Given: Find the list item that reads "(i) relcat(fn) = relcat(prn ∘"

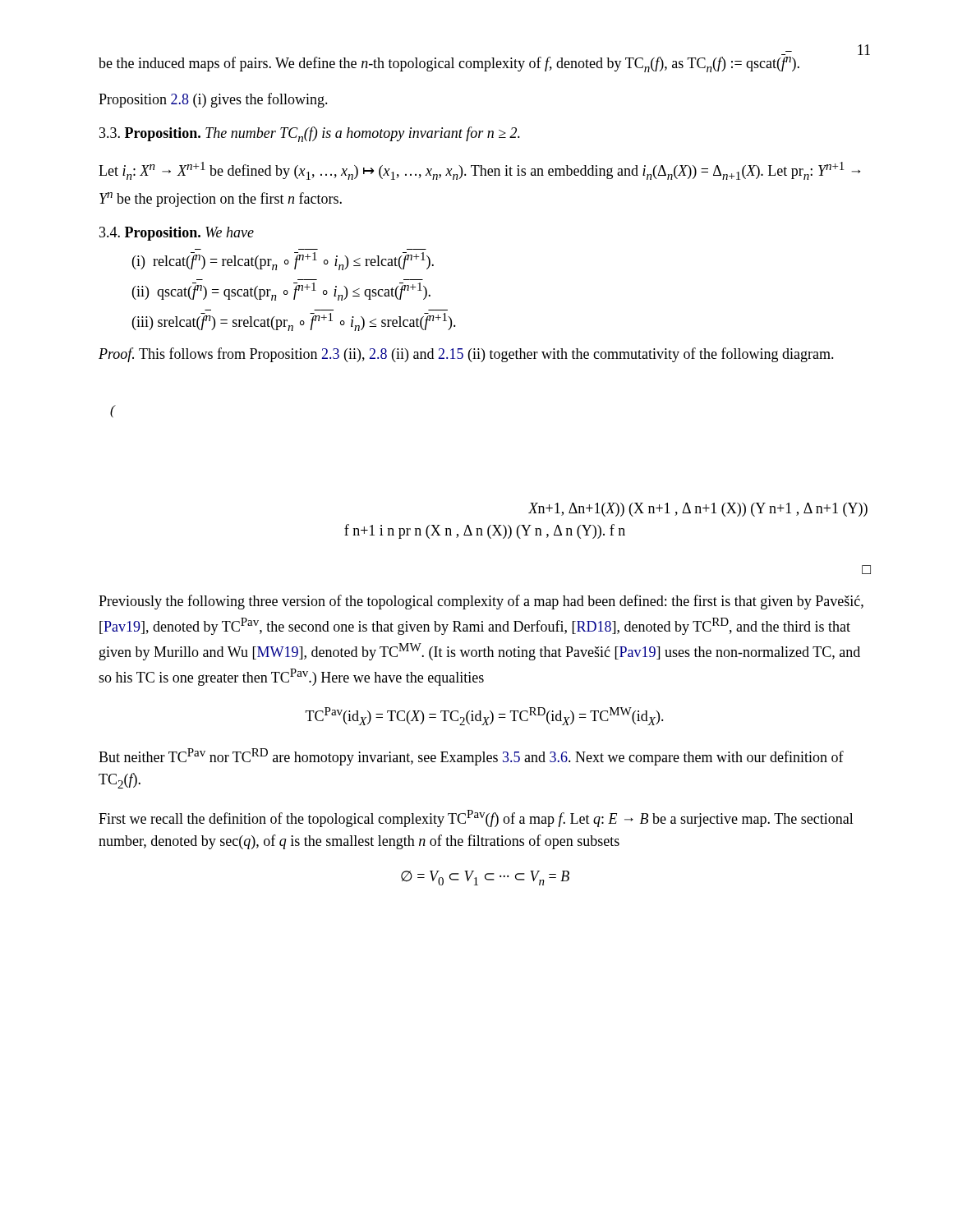Looking at the screenshot, I should coord(283,261).
